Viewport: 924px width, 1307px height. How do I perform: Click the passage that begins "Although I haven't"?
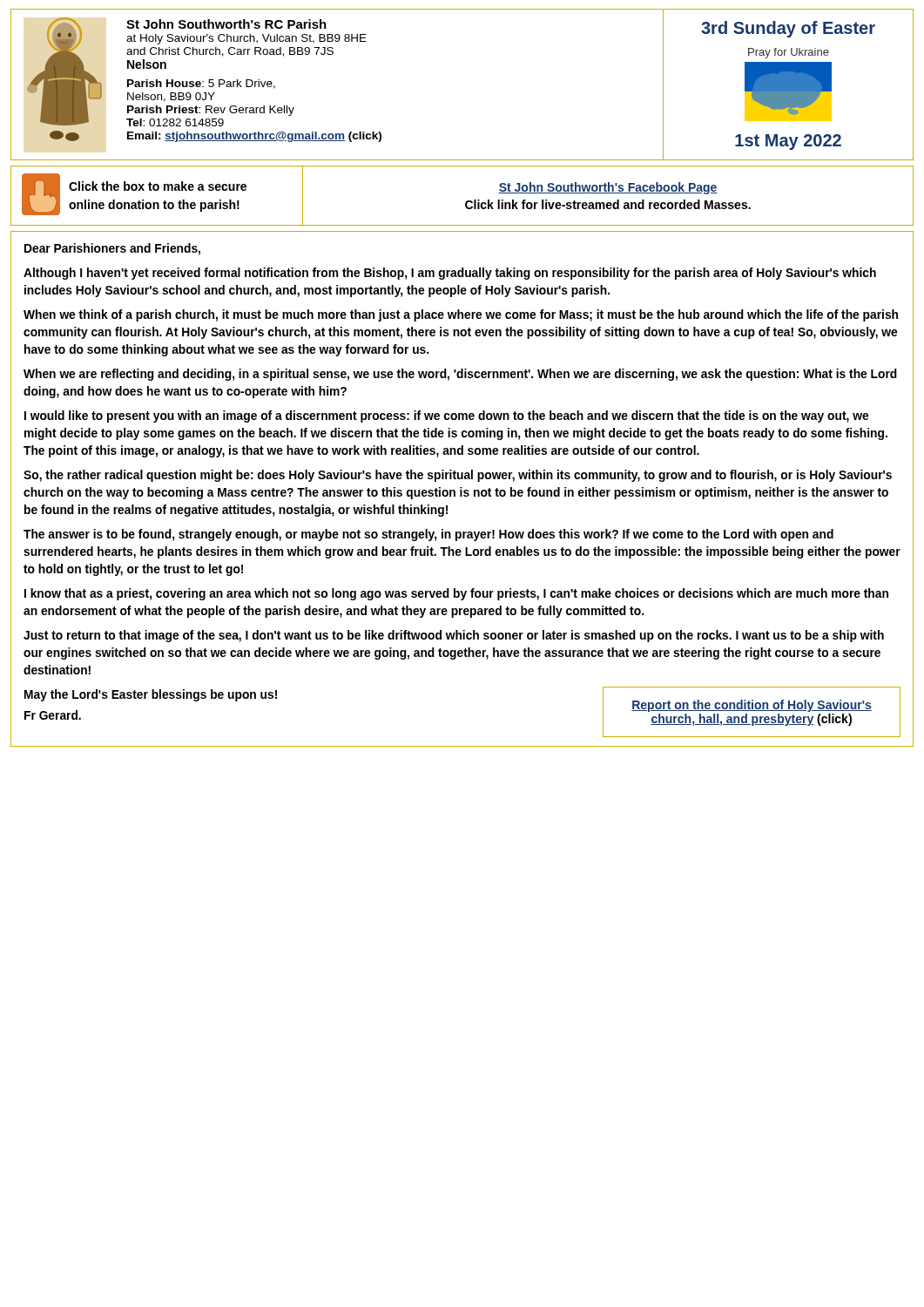coord(450,282)
